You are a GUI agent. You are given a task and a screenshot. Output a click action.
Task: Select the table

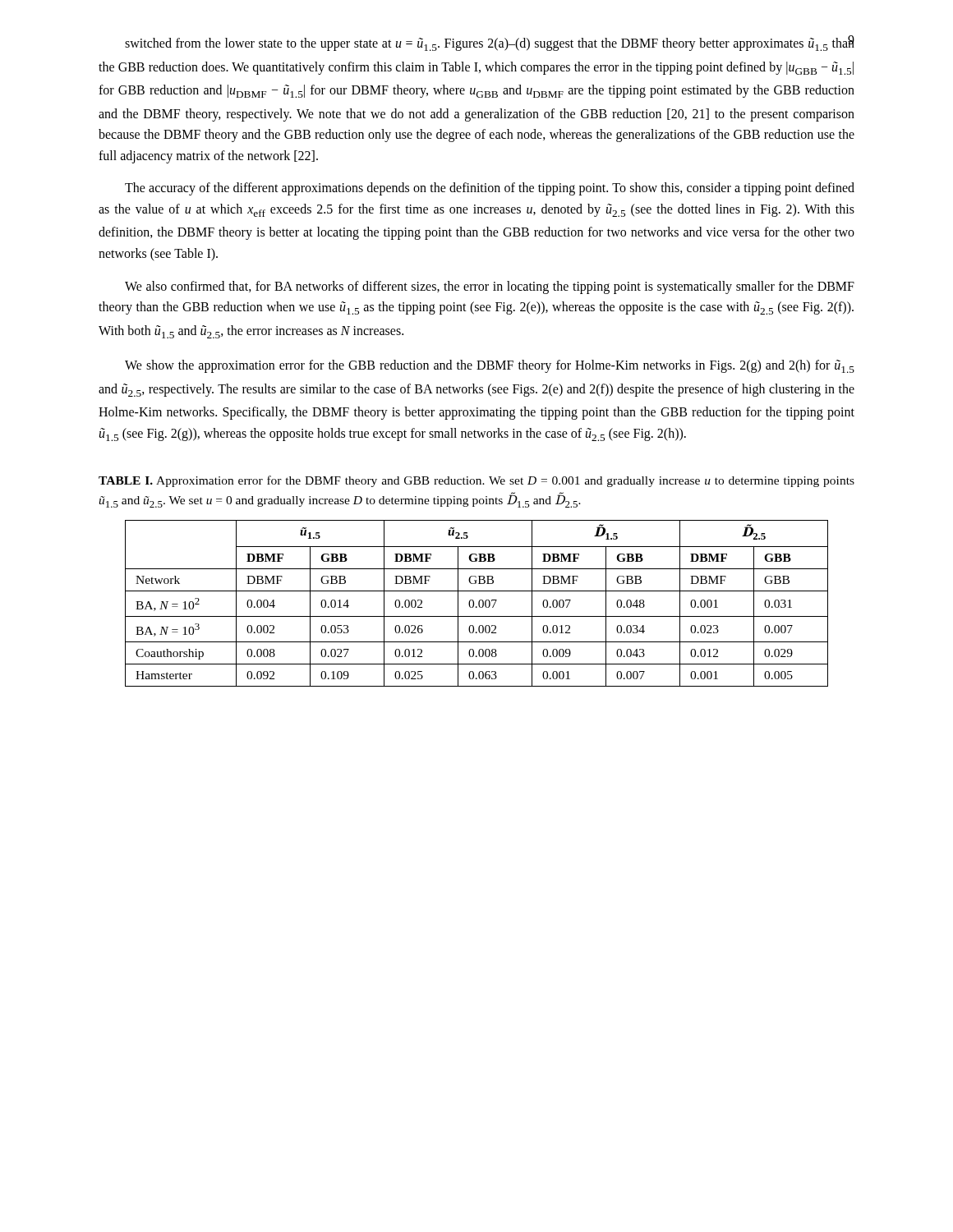(x=476, y=603)
